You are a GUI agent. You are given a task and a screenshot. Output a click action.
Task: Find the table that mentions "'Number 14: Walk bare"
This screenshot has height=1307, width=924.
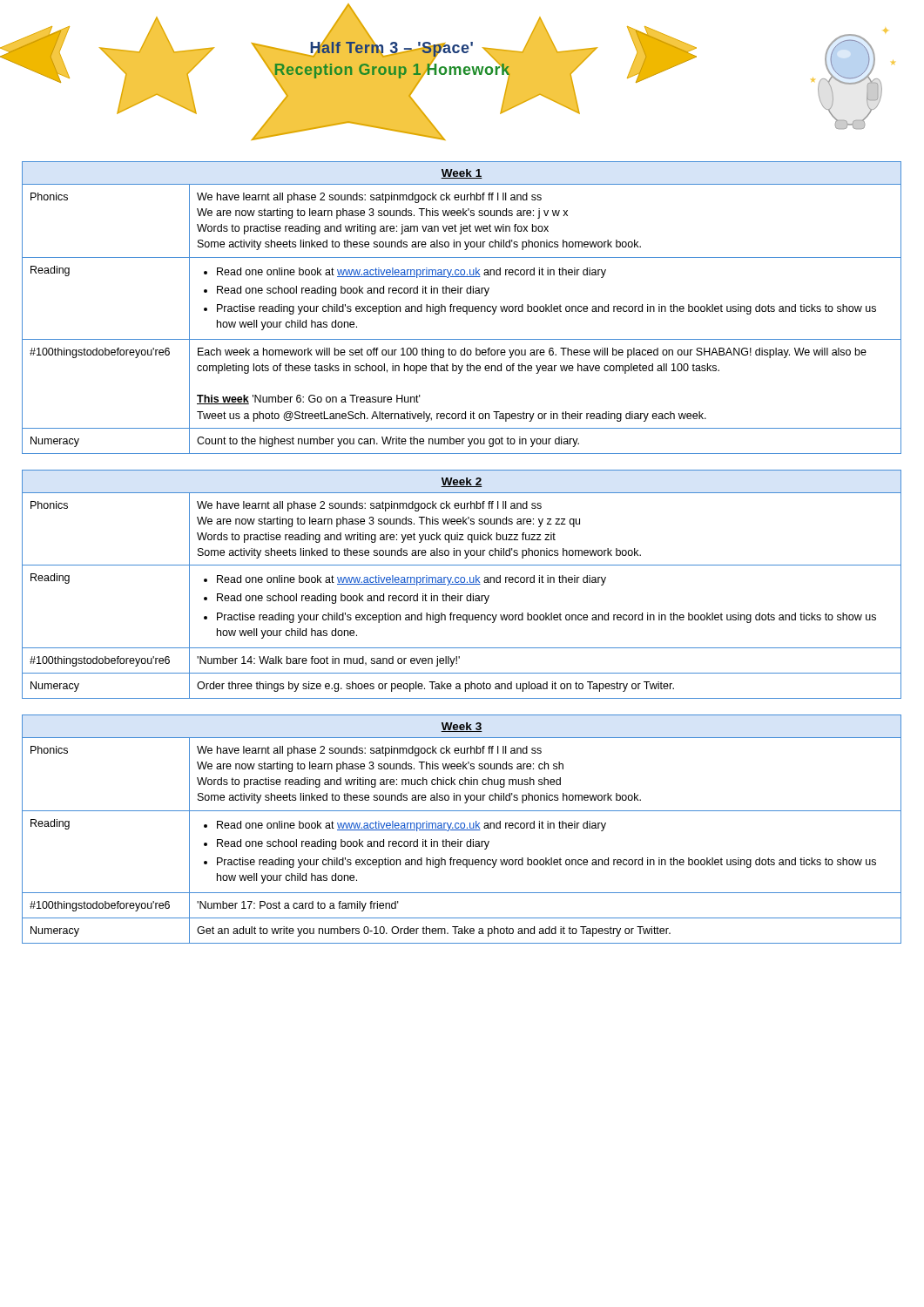point(462,584)
